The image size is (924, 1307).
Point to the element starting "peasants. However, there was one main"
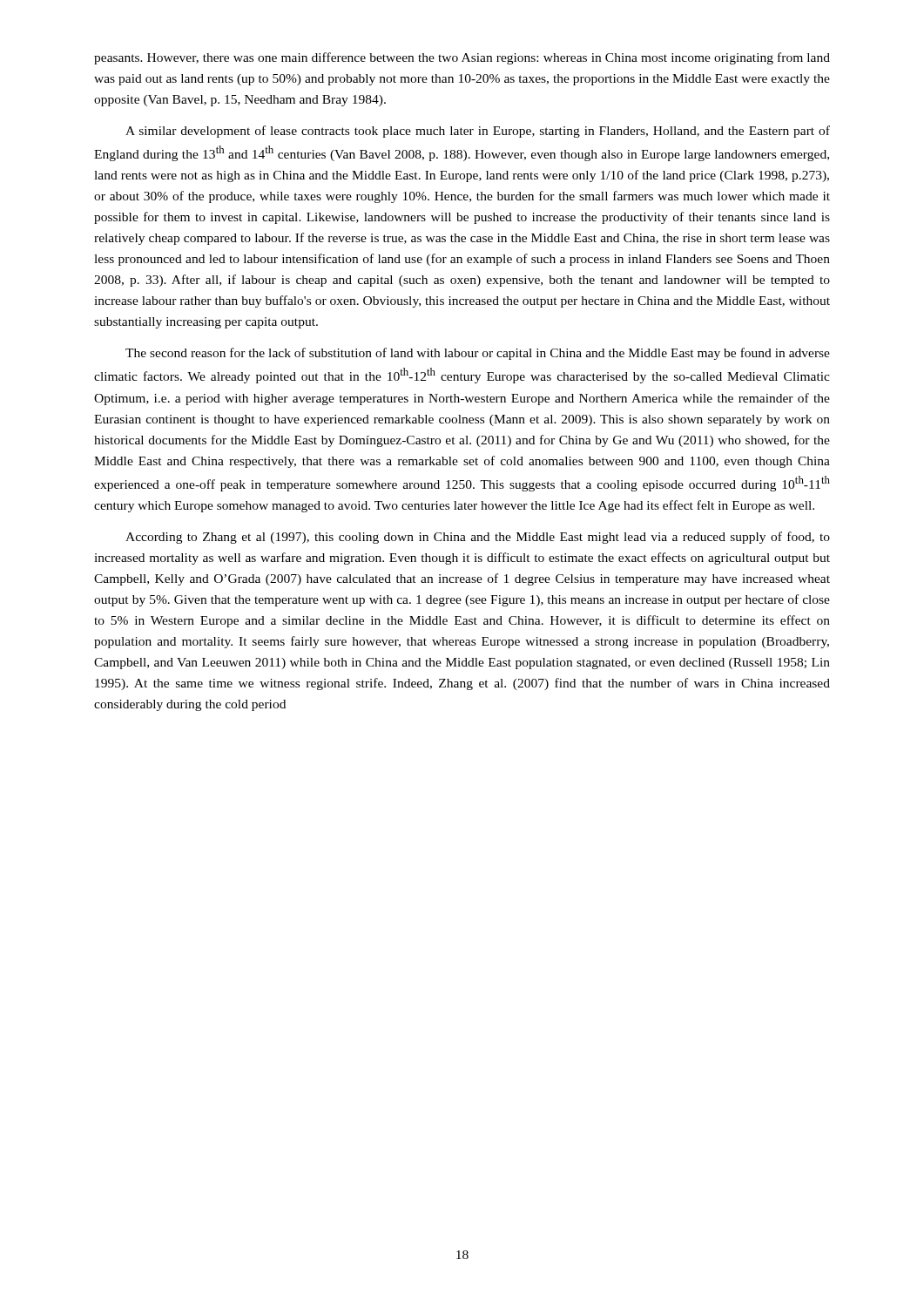pyautogui.click(x=462, y=78)
